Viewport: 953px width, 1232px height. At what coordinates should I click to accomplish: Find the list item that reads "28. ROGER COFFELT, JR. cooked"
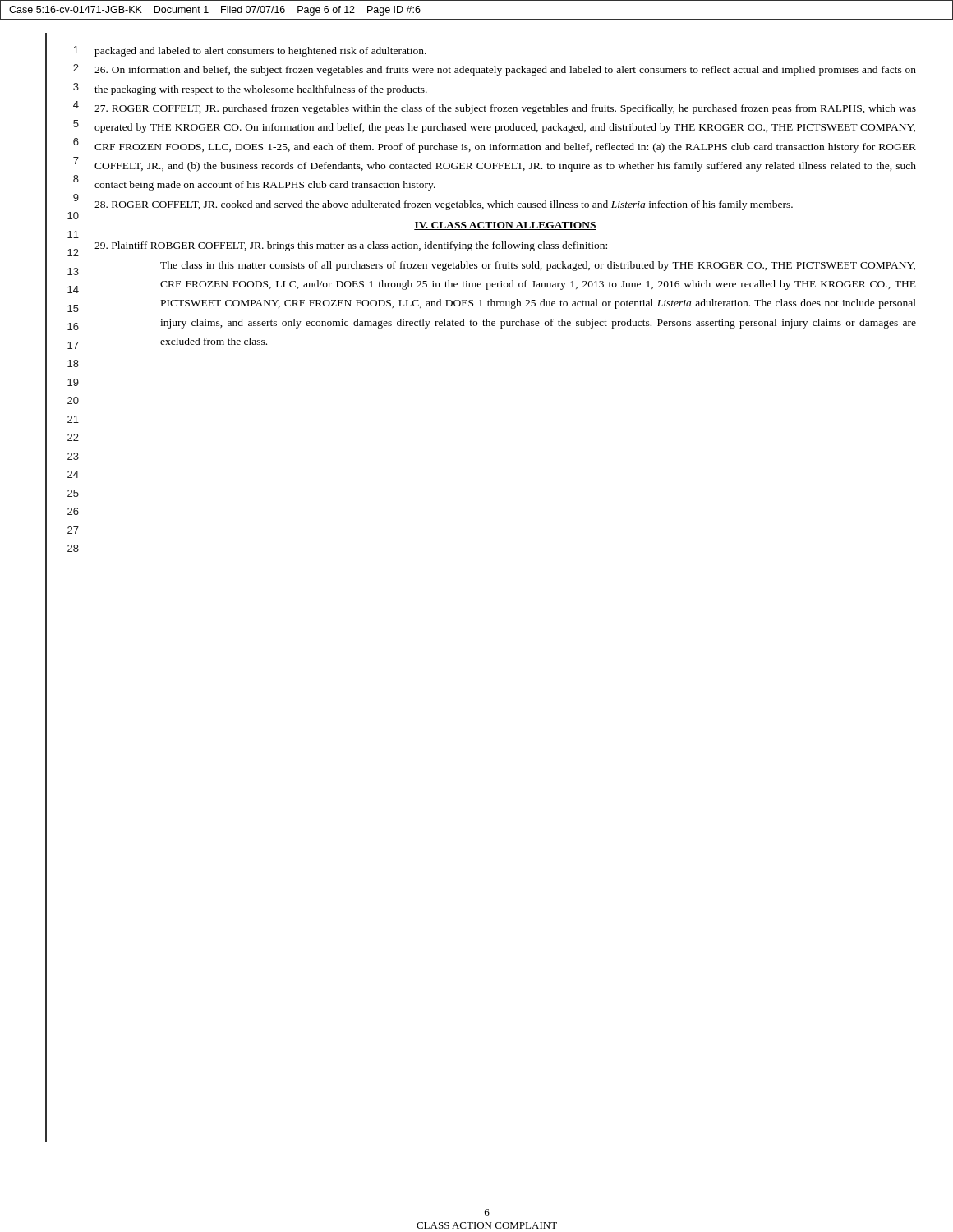pos(444,204)
